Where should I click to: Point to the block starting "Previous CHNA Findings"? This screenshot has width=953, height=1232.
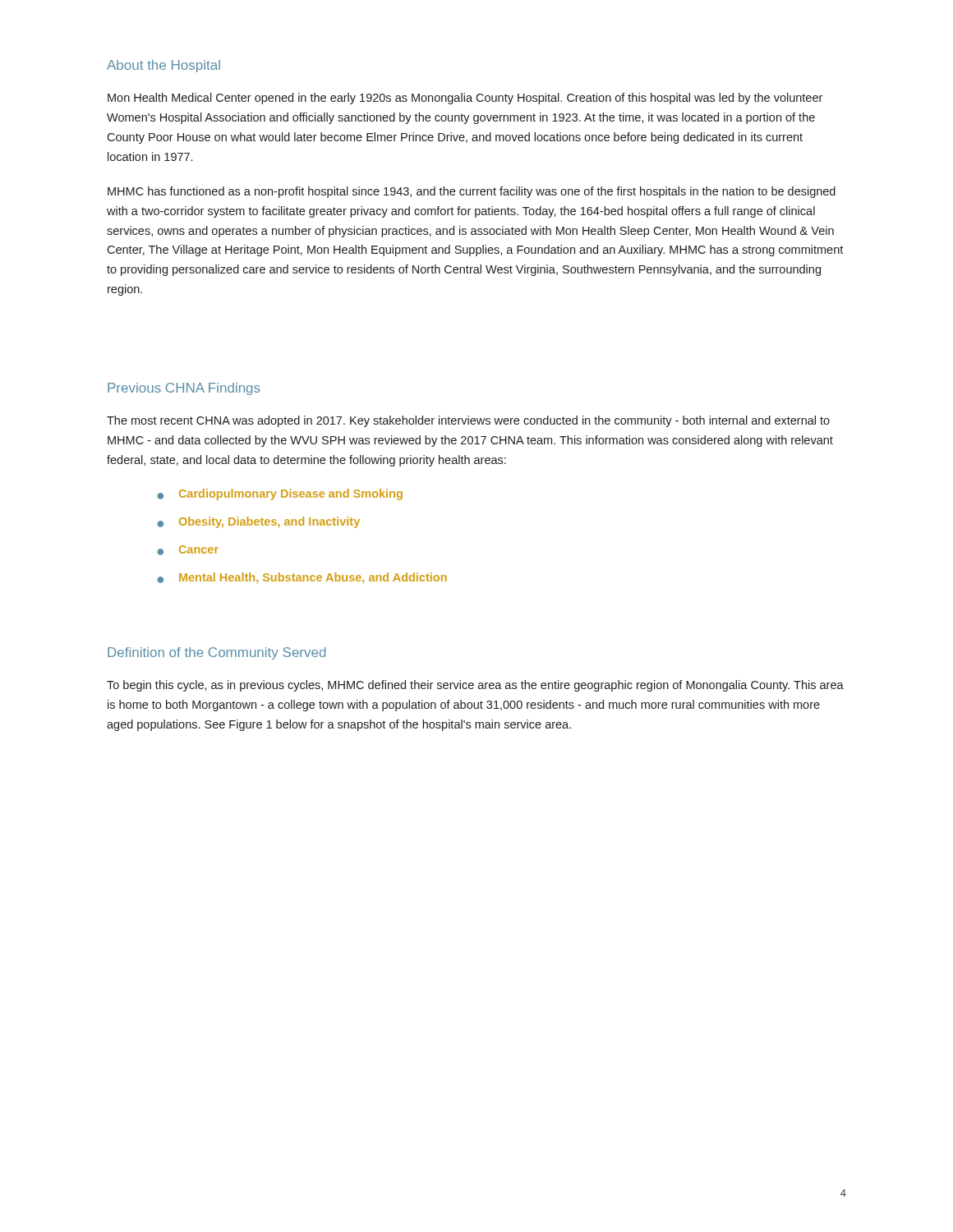[184, 389]
